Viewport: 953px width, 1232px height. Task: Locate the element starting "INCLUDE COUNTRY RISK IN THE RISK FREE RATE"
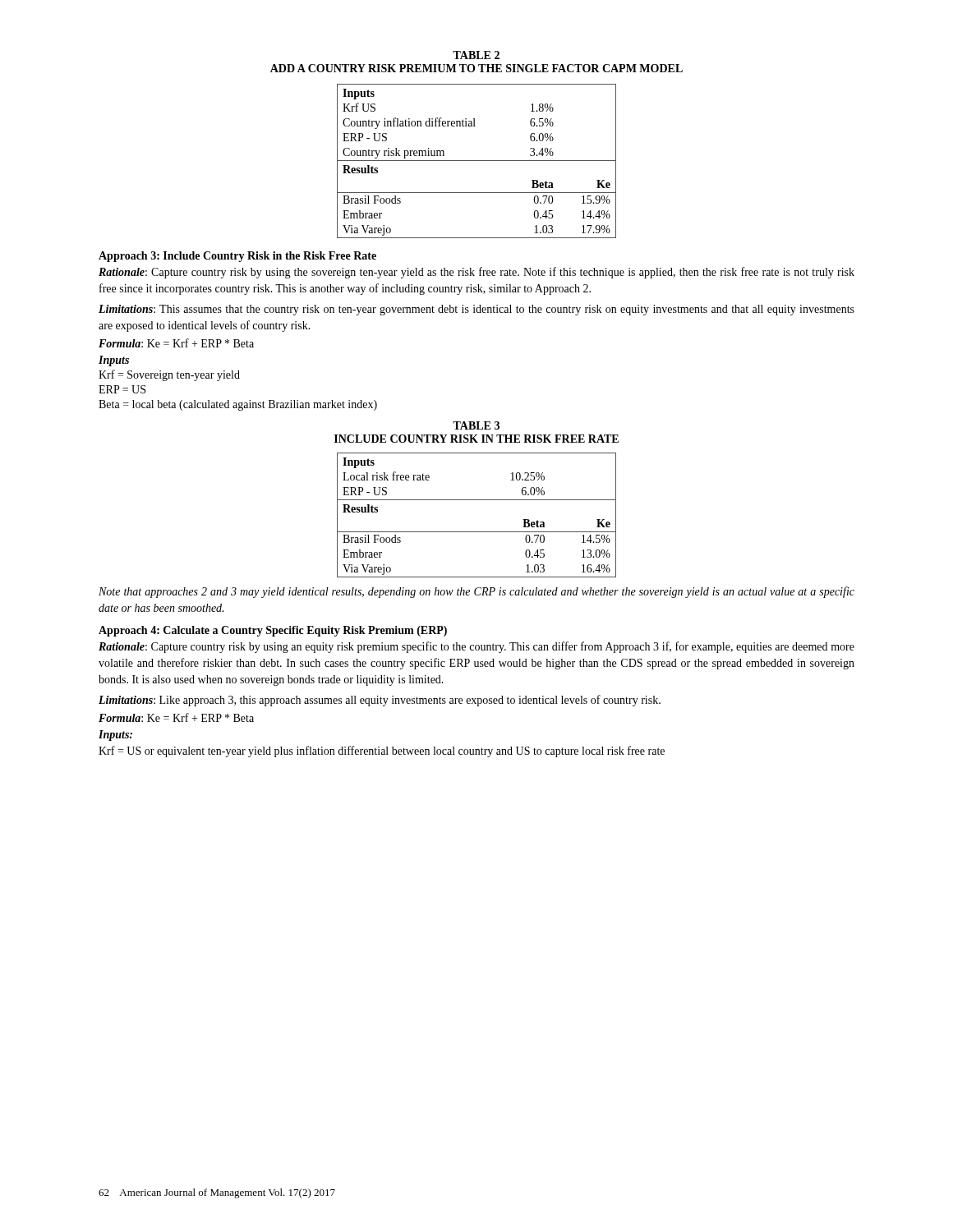coord(476,439)
